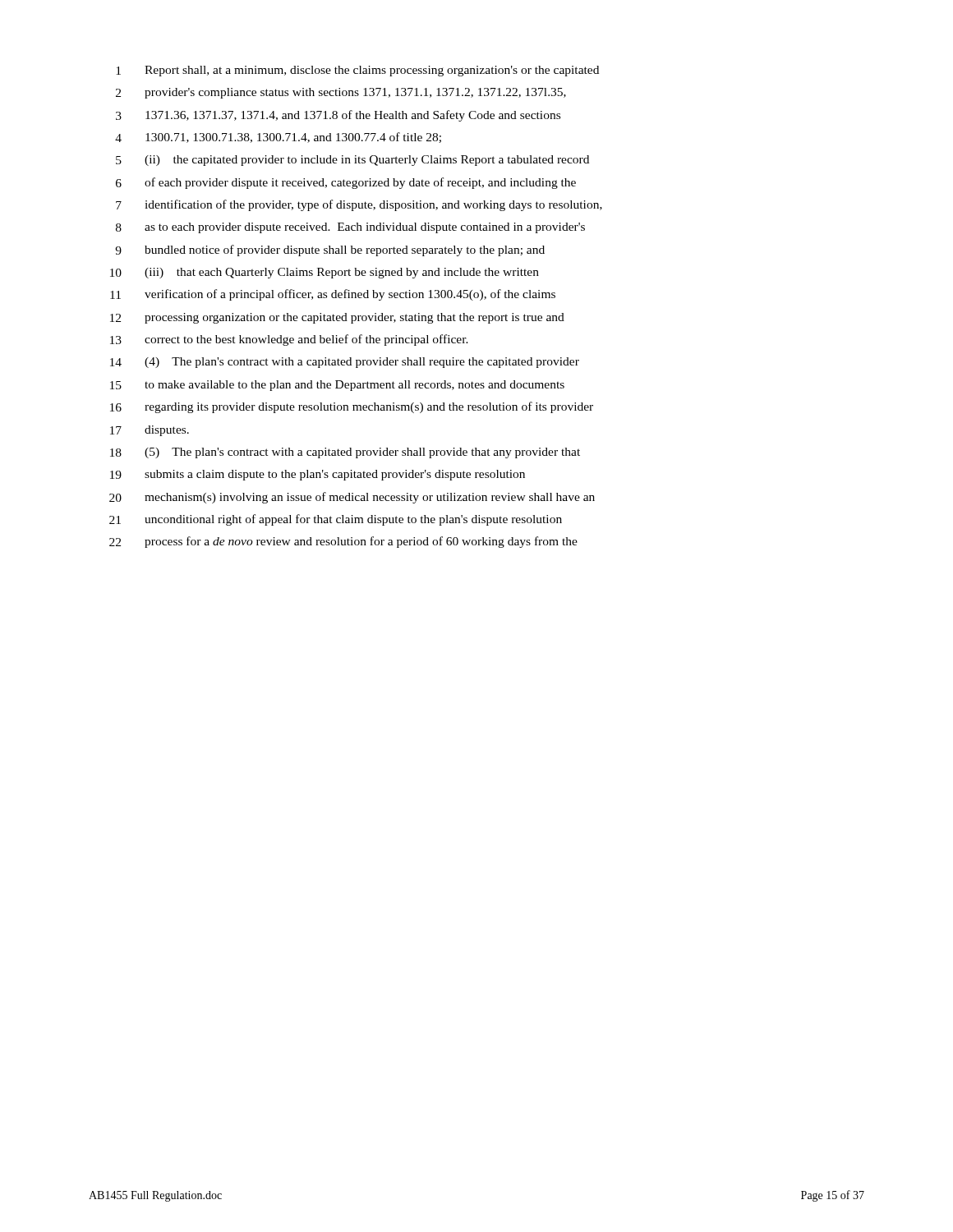Locate the block of text that opens with "13 correct to the best knowledge"
953x1232 pixels.
pos(476,340)
